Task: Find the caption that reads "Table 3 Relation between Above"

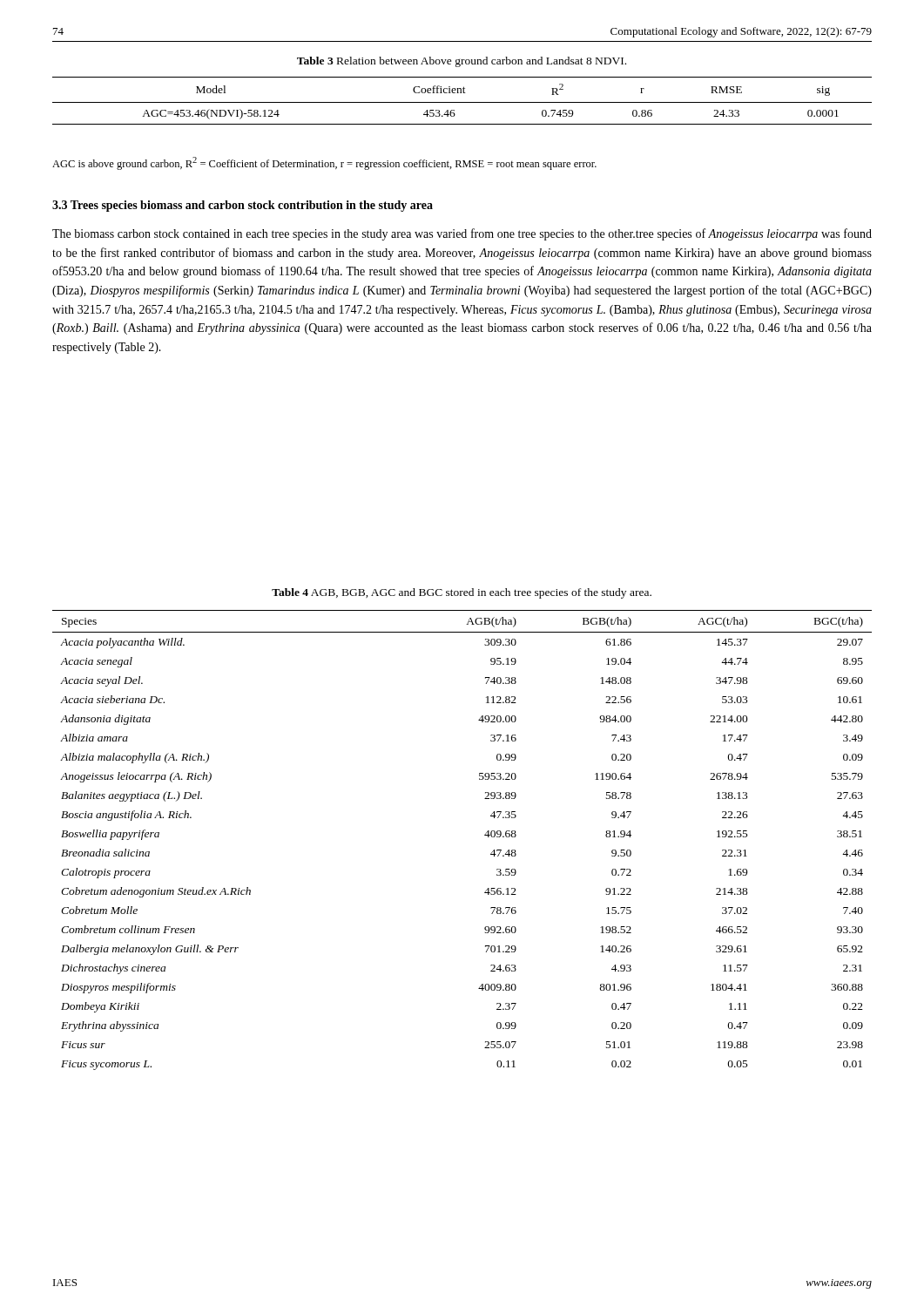Action: [462, 61]
